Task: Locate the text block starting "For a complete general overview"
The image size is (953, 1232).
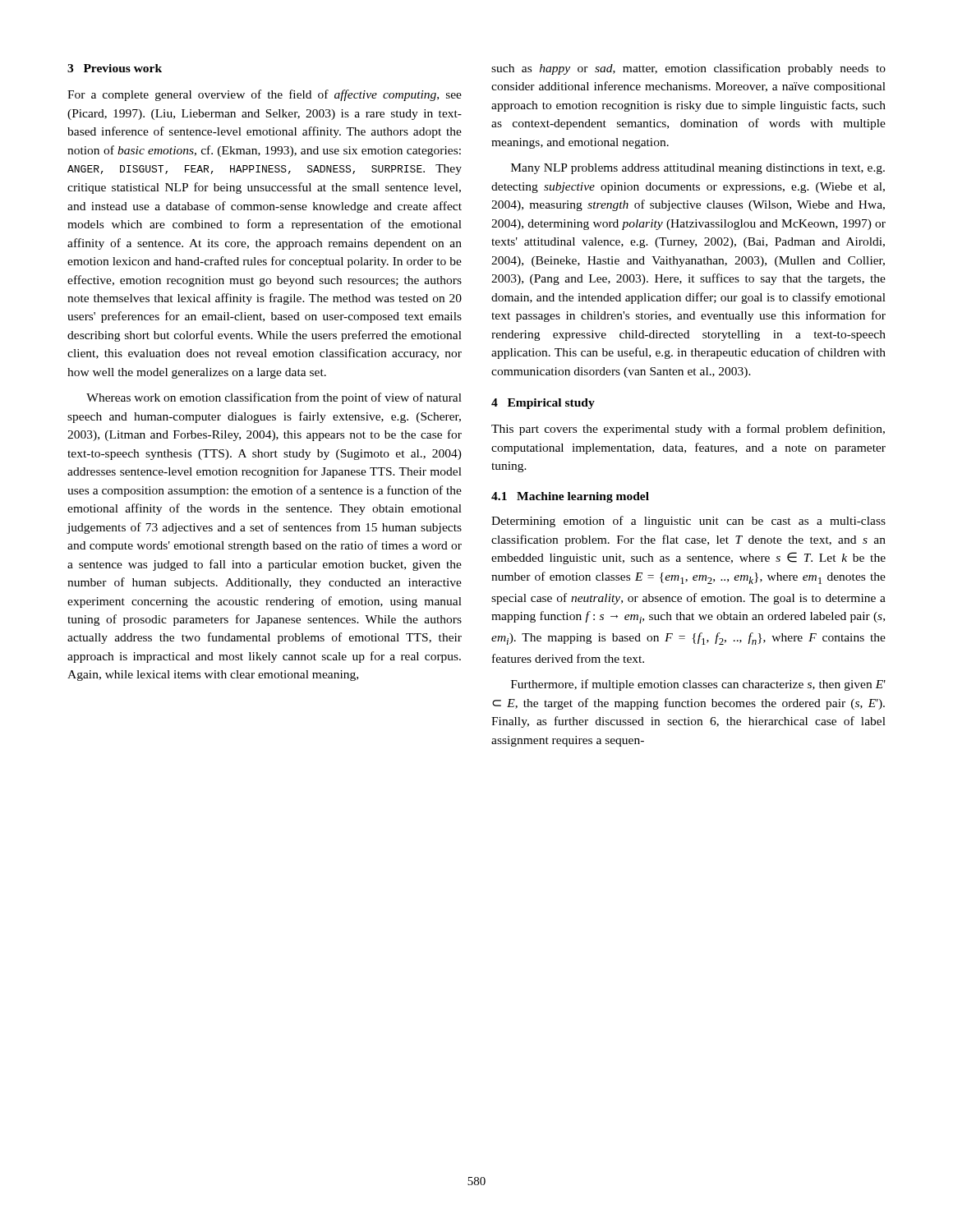Action: pyautogui.click(x=265, y=385)
